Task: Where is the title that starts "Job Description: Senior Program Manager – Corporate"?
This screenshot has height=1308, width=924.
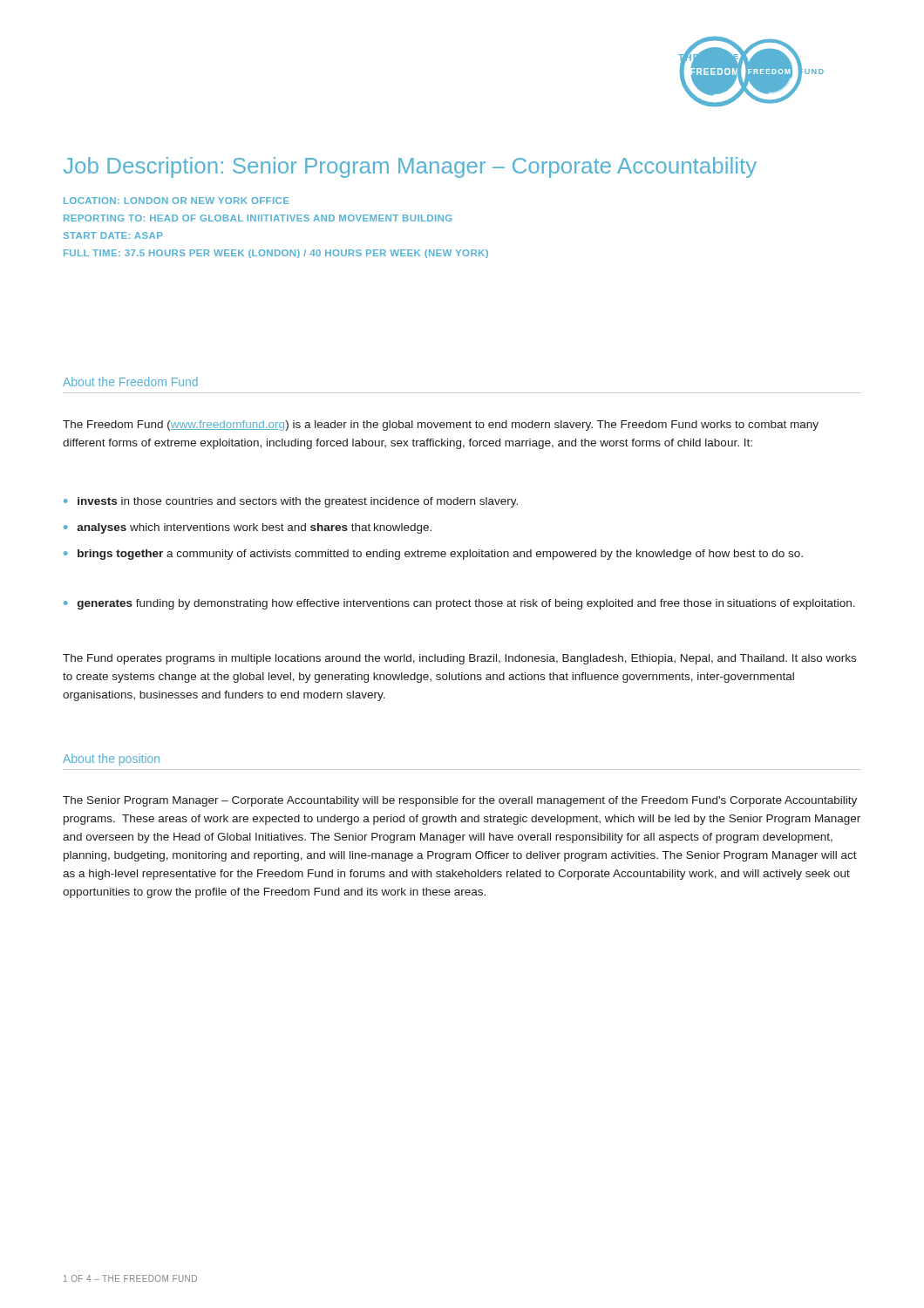Action: point(410,167)
